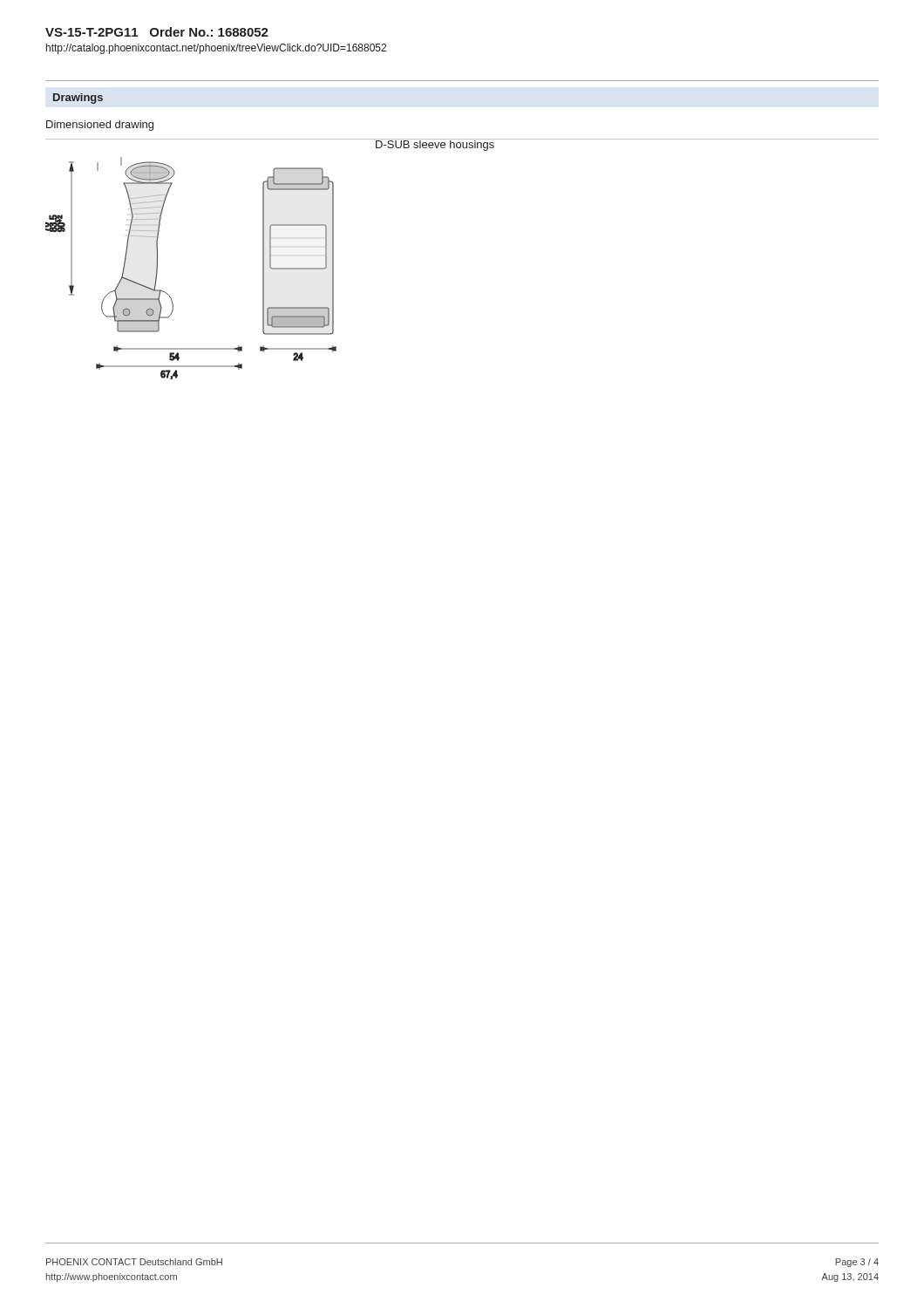Locate the engineering diagram
The image size is (924, 1308).
tap(207, 273)
